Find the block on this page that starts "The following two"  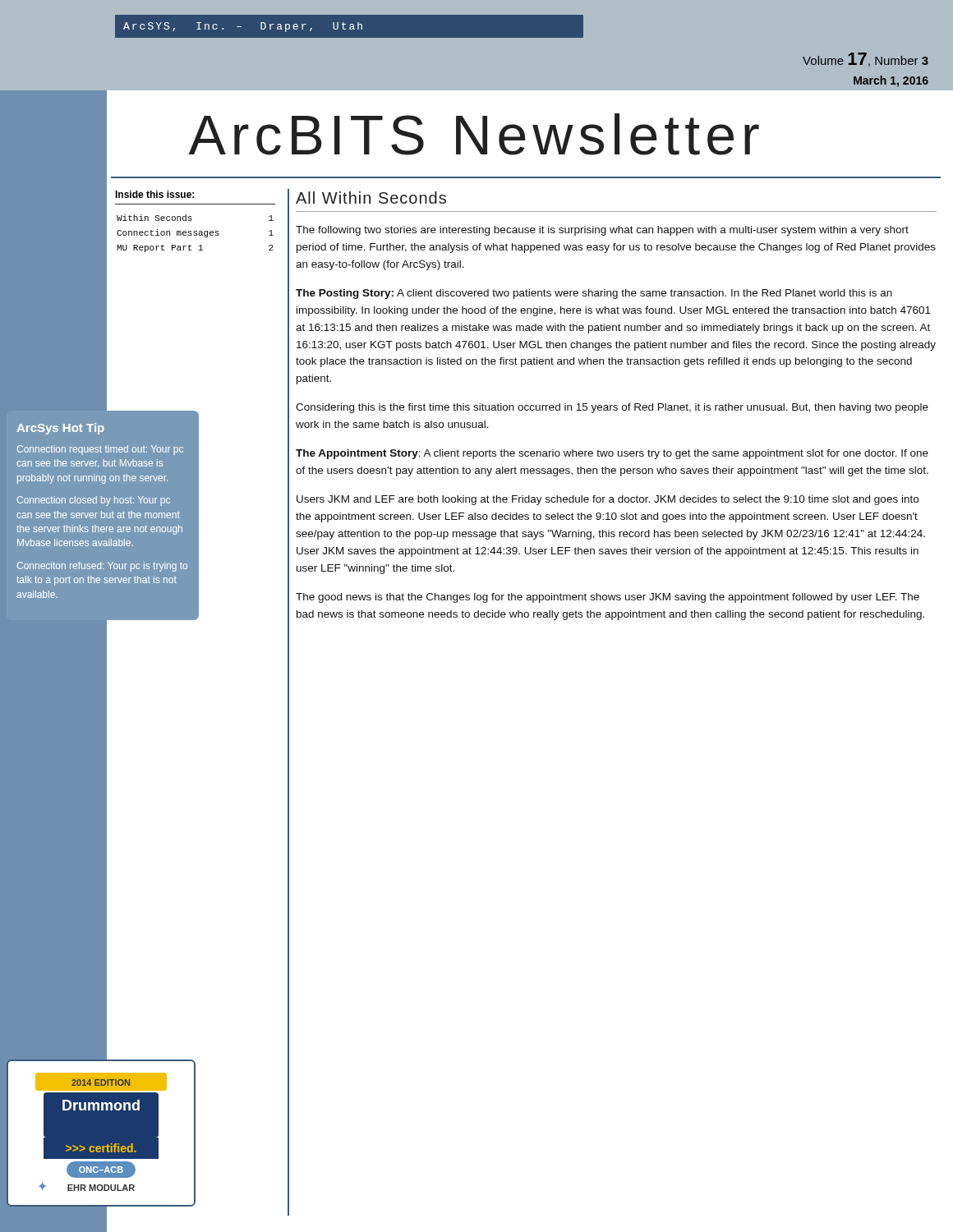click(x=616, y=247)
